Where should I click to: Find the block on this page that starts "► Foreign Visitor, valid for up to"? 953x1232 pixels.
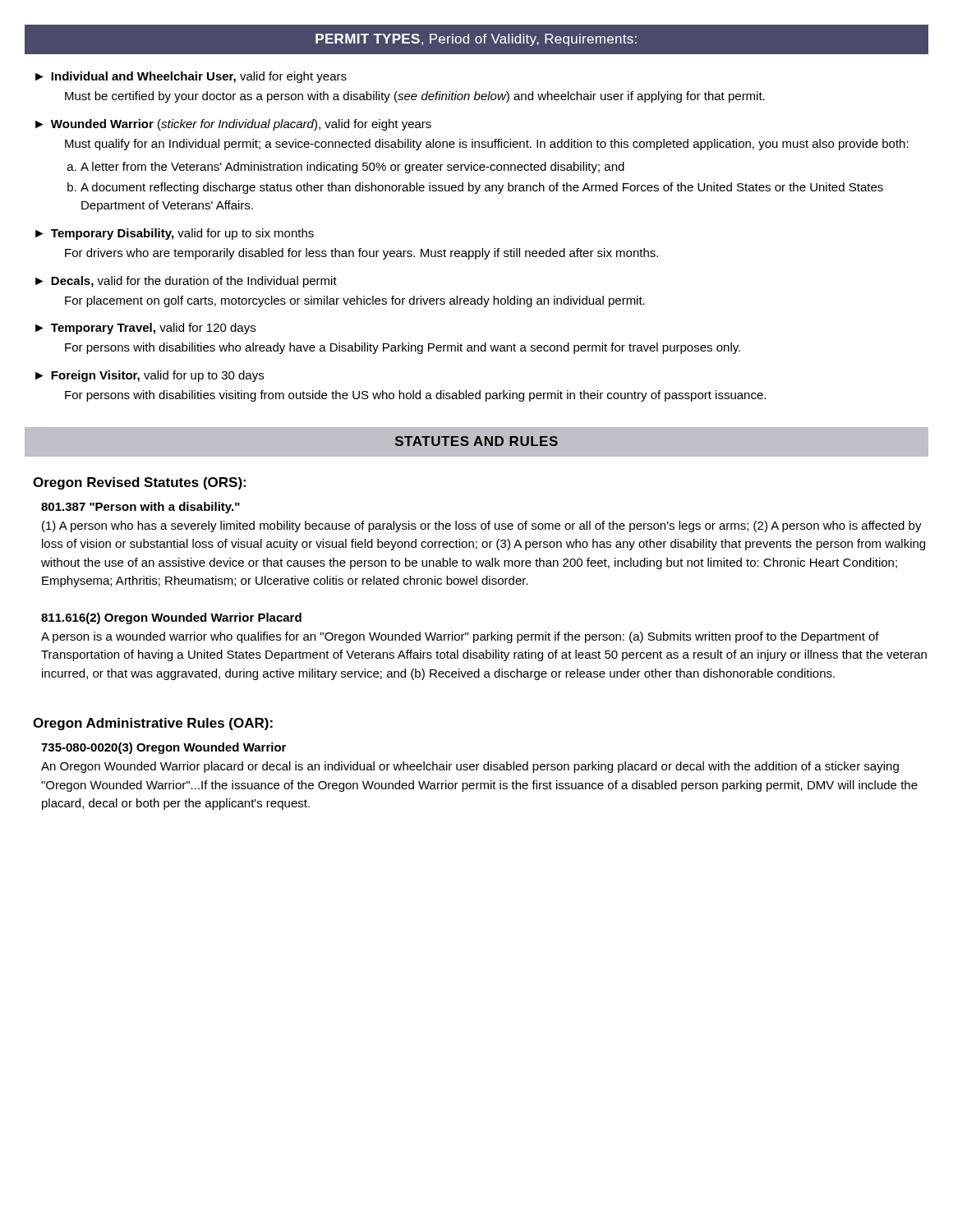click(x=481, y=386)
